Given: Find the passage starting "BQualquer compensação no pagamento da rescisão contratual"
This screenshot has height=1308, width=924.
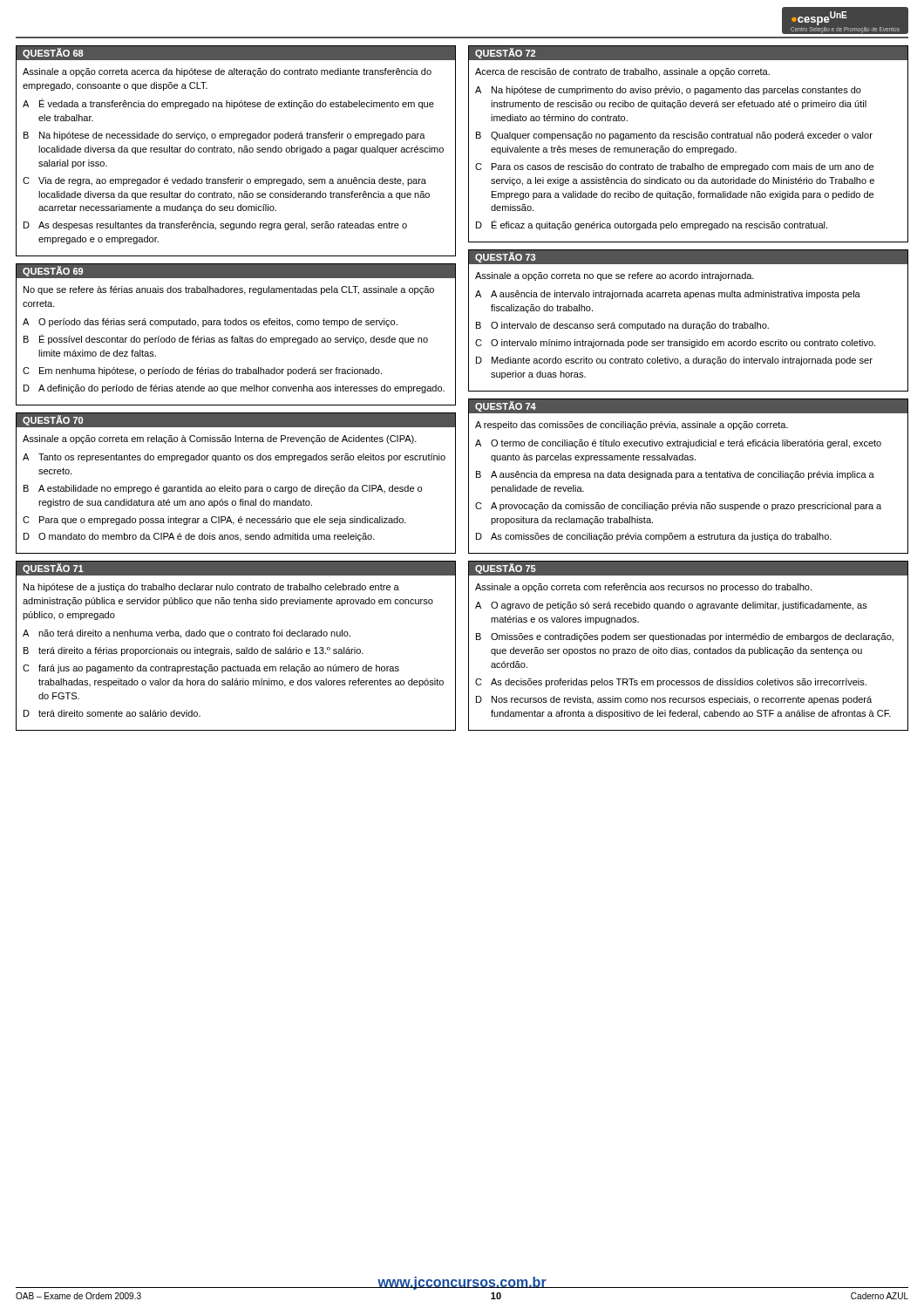Looking at the screenshot, I should click(x=688, y=143).
